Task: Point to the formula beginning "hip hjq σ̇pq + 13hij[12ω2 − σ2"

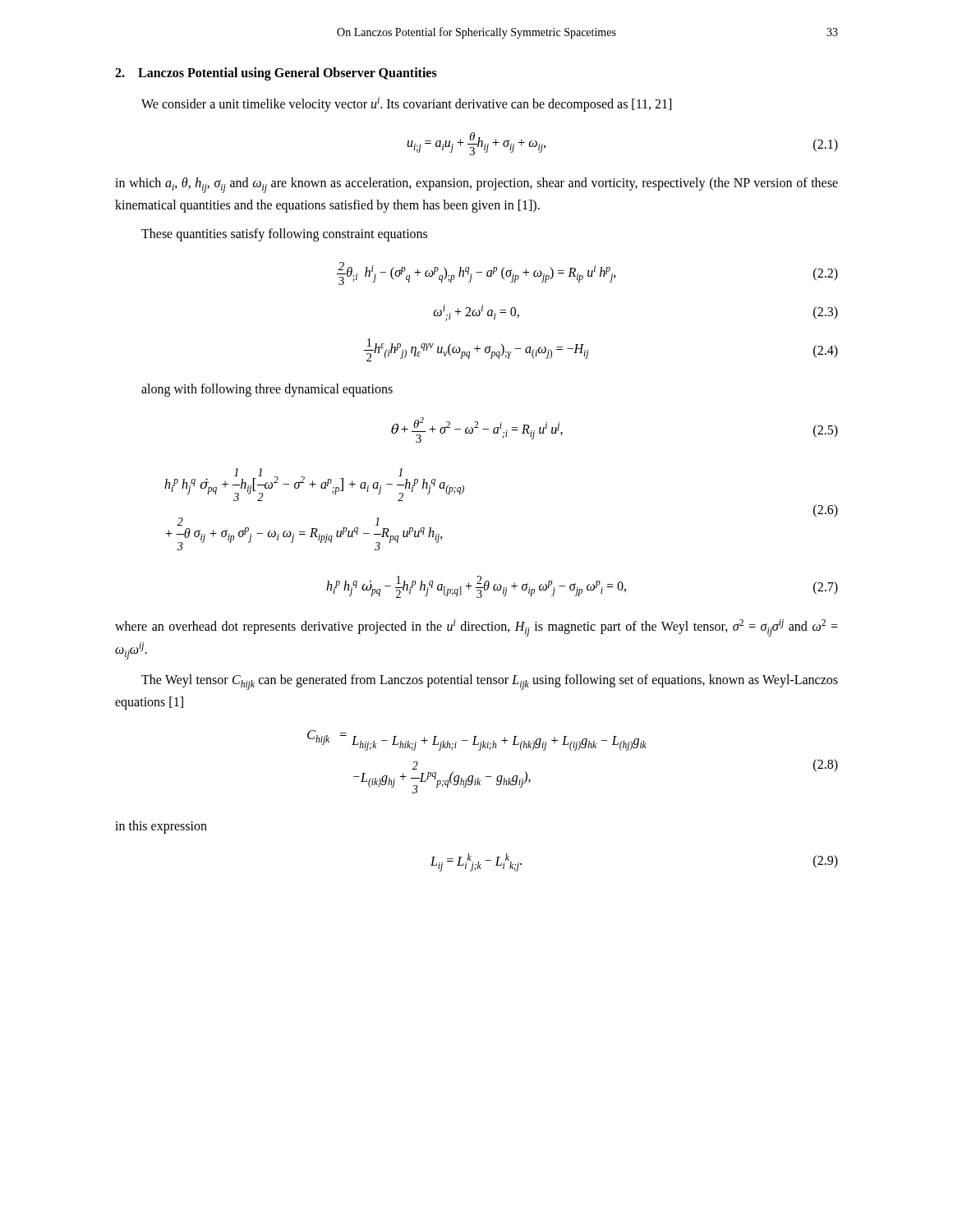Action: coord(314,485)
